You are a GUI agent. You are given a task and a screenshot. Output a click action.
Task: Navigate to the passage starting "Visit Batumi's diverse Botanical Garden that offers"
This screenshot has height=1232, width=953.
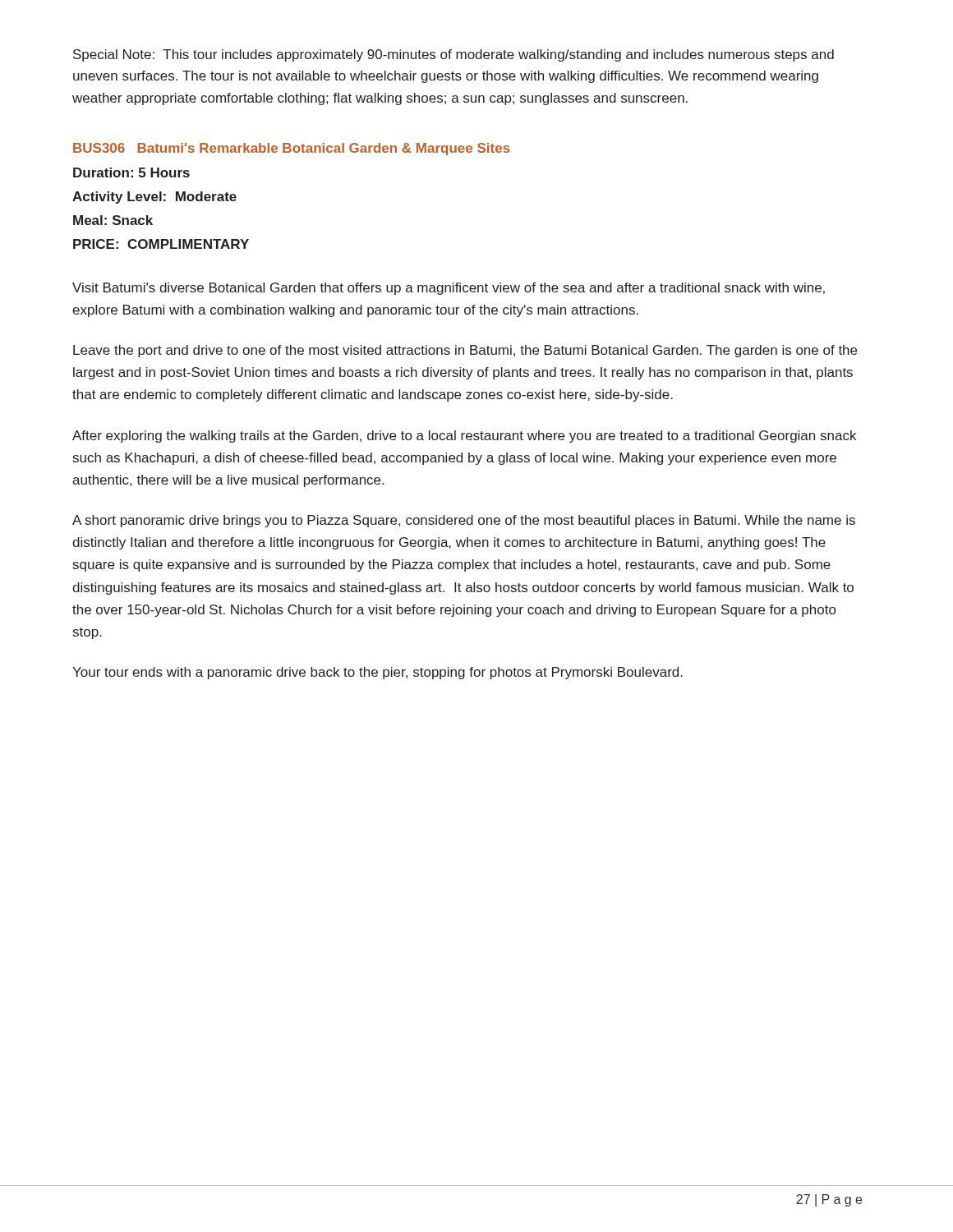(x=449, y=299)
